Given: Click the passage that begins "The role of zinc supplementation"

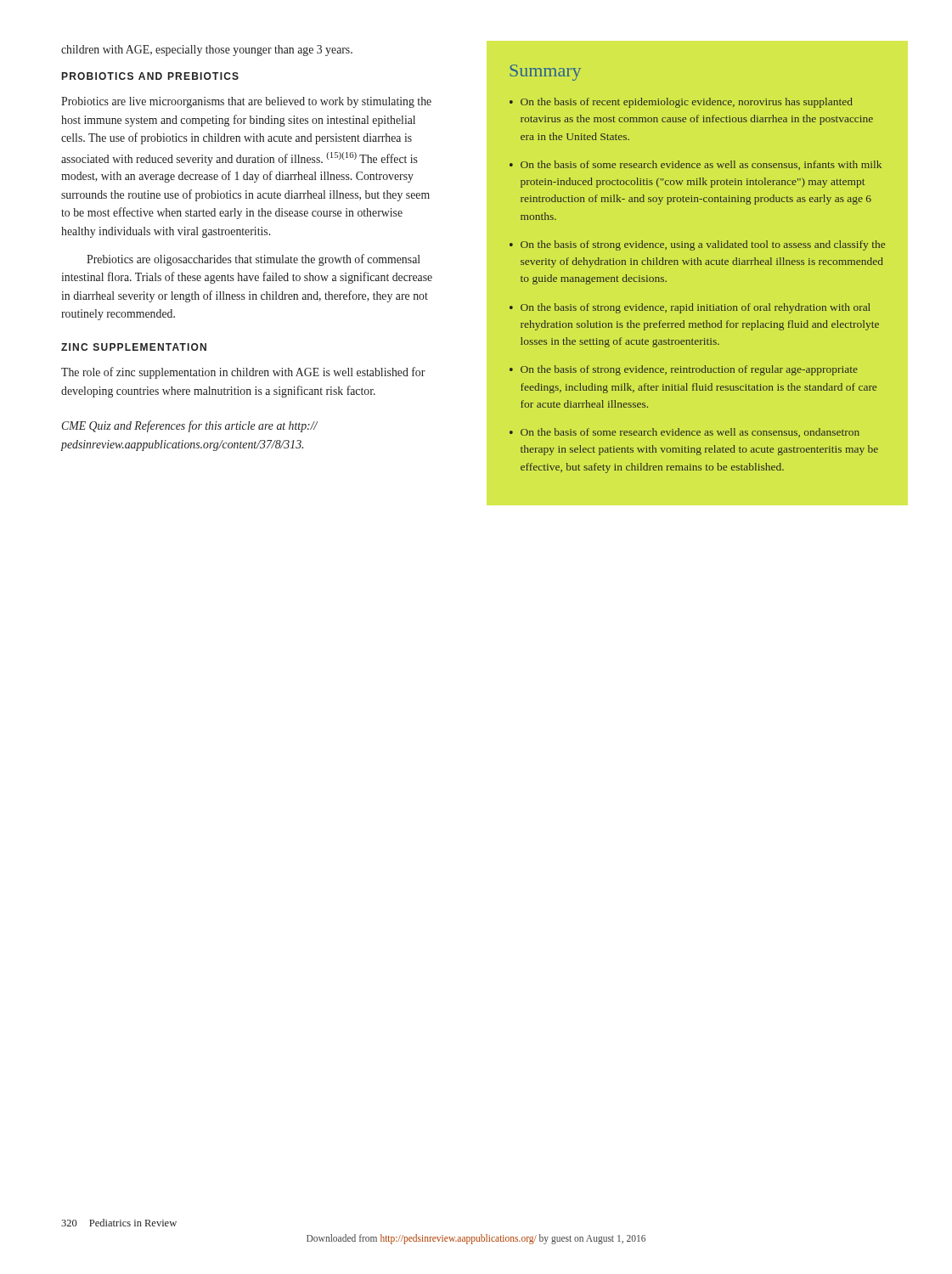Looking at the screenshot, I should (249, 382).
